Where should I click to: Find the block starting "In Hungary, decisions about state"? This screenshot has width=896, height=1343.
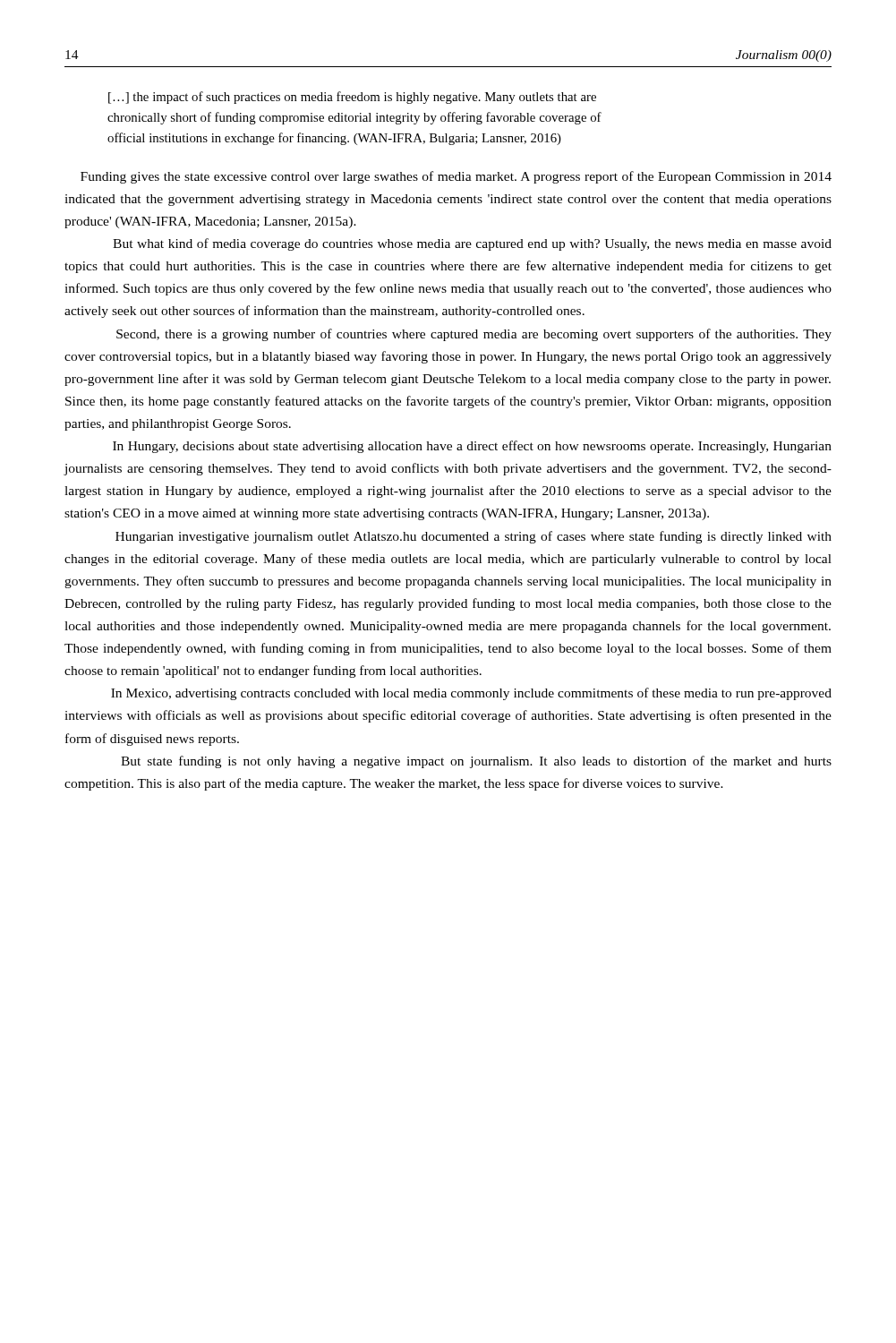point(448,479)
